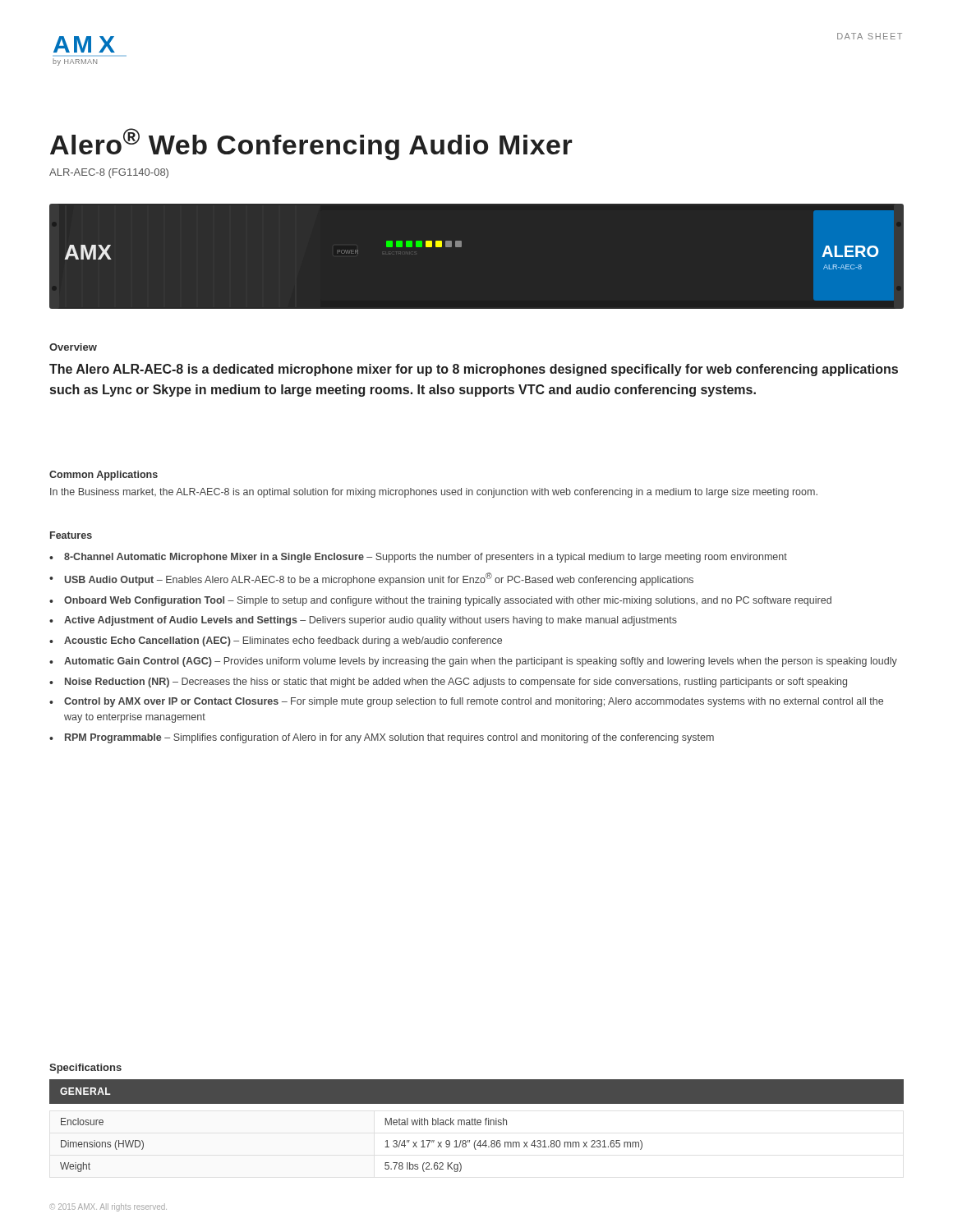Locate the list item with the text "Onboard Web Configuration Tool"
Viewport: 953px width, 1232px height.
[x=448, y=600]
